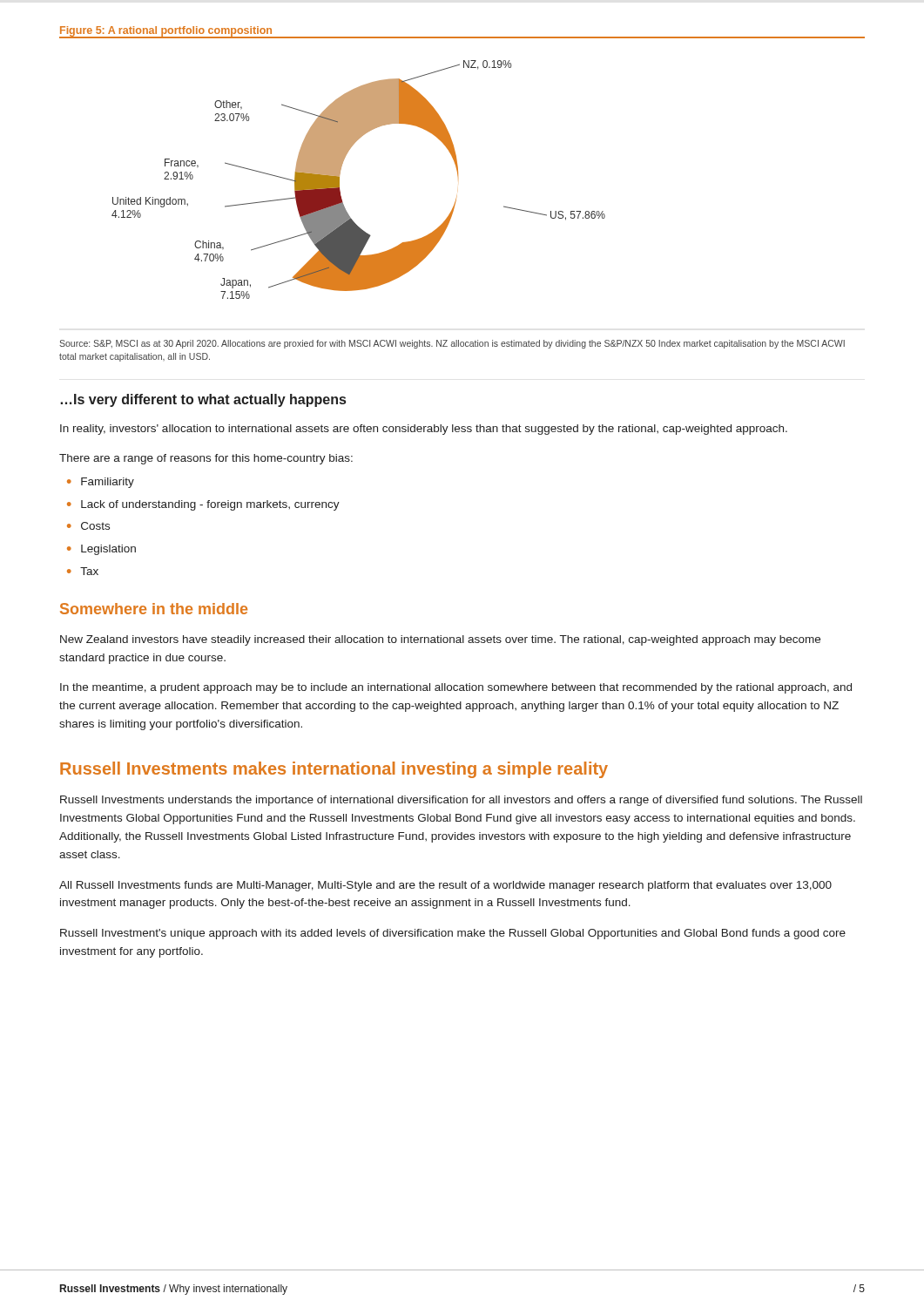
Task: Select the block starting "Figure 5: A rational portfolio composition"
Action: [166, 31]
